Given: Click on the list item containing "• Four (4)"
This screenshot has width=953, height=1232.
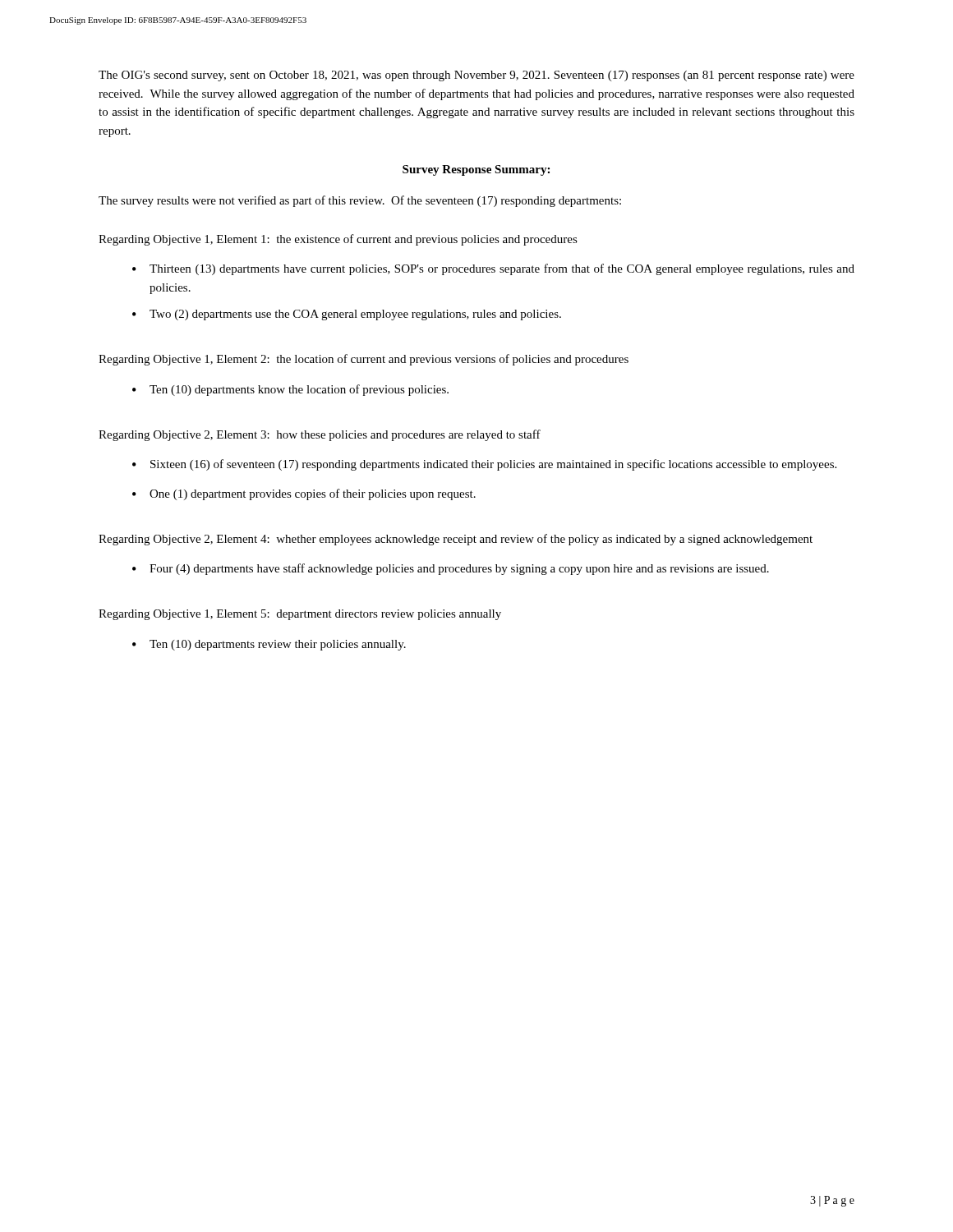Looking at the screenshot, I should [493, 570].
